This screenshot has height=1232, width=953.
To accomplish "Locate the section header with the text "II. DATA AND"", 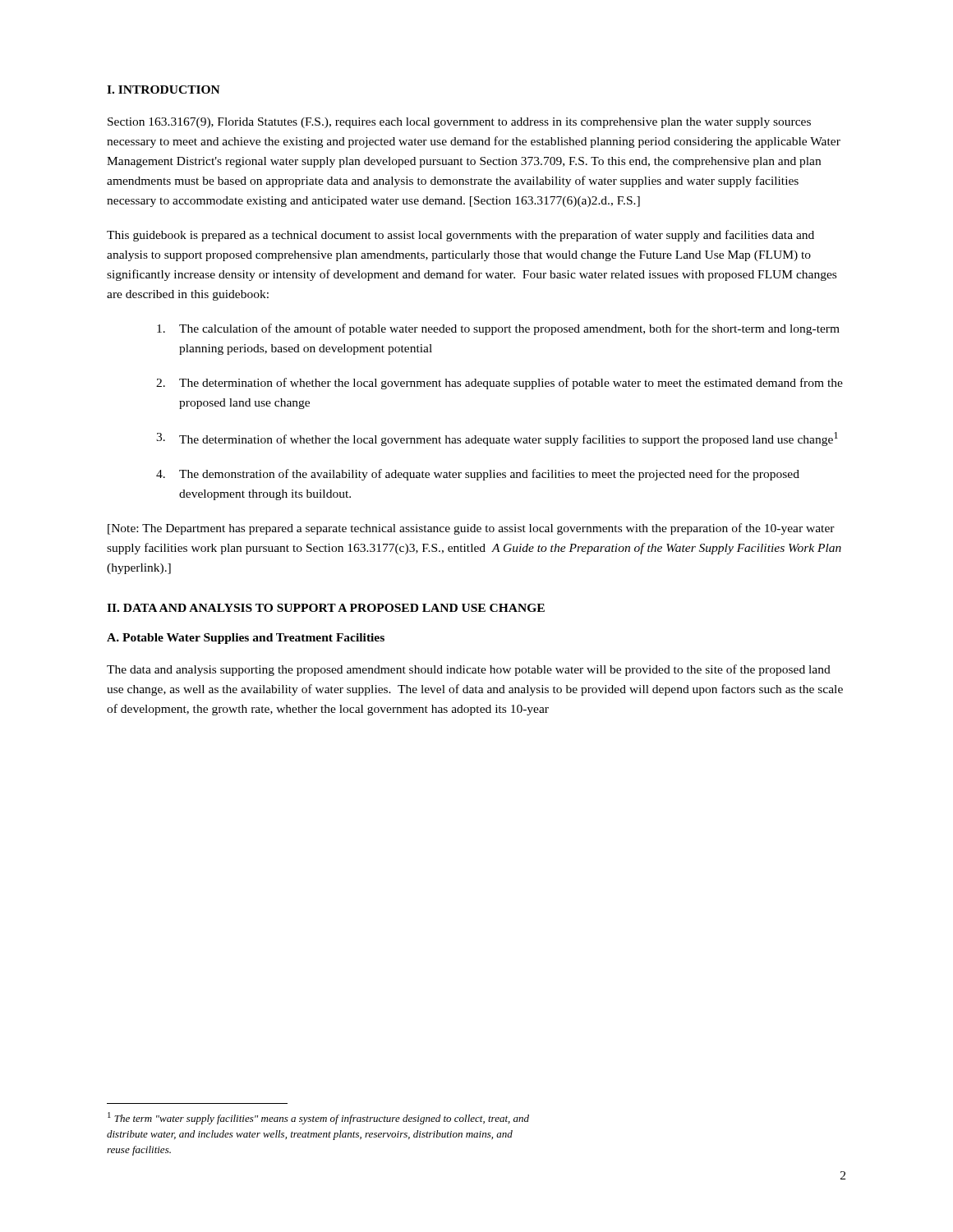I will (326, 608).
